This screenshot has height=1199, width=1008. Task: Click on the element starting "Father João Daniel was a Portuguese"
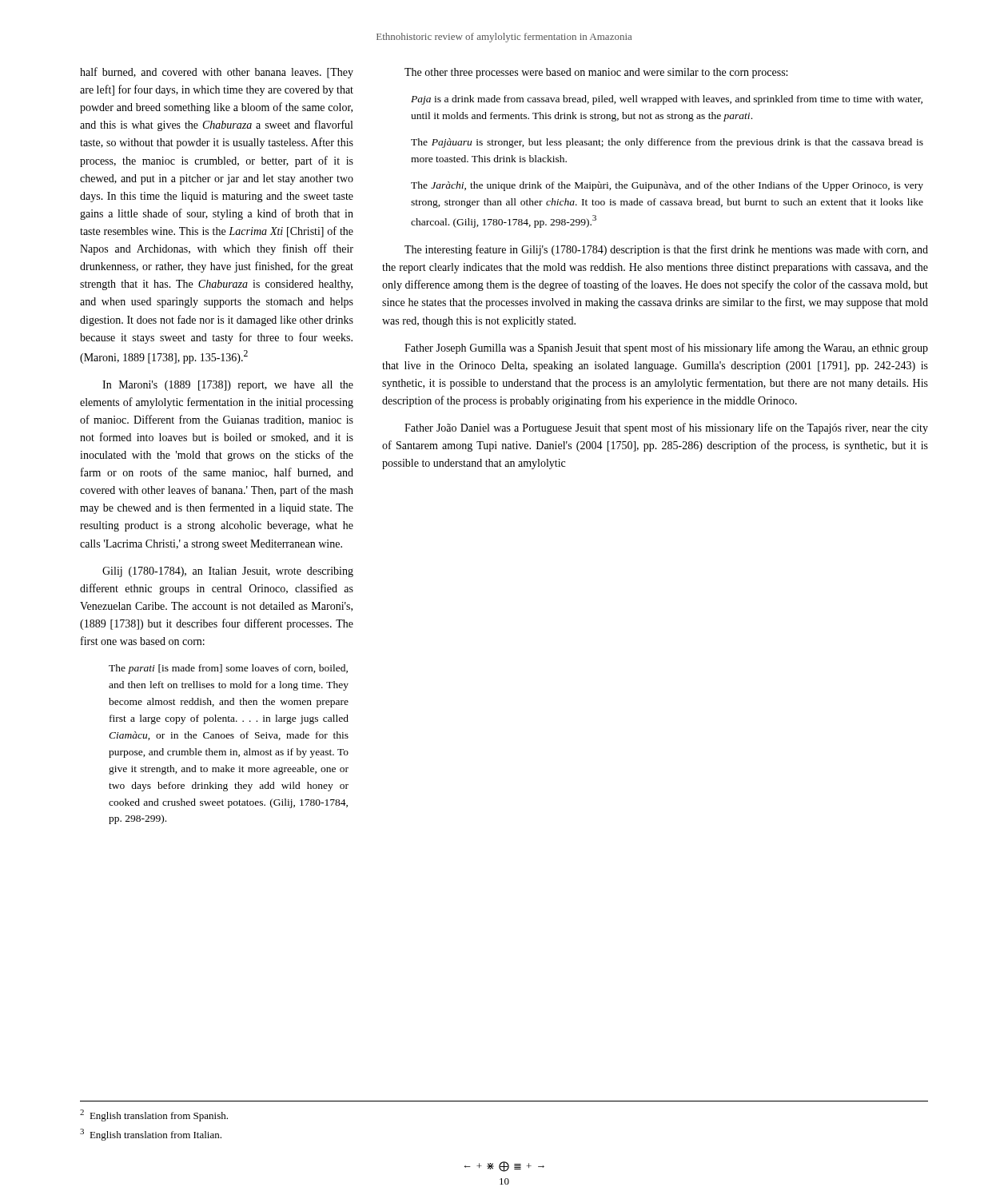pyautogui.click(x=655, y=446)
